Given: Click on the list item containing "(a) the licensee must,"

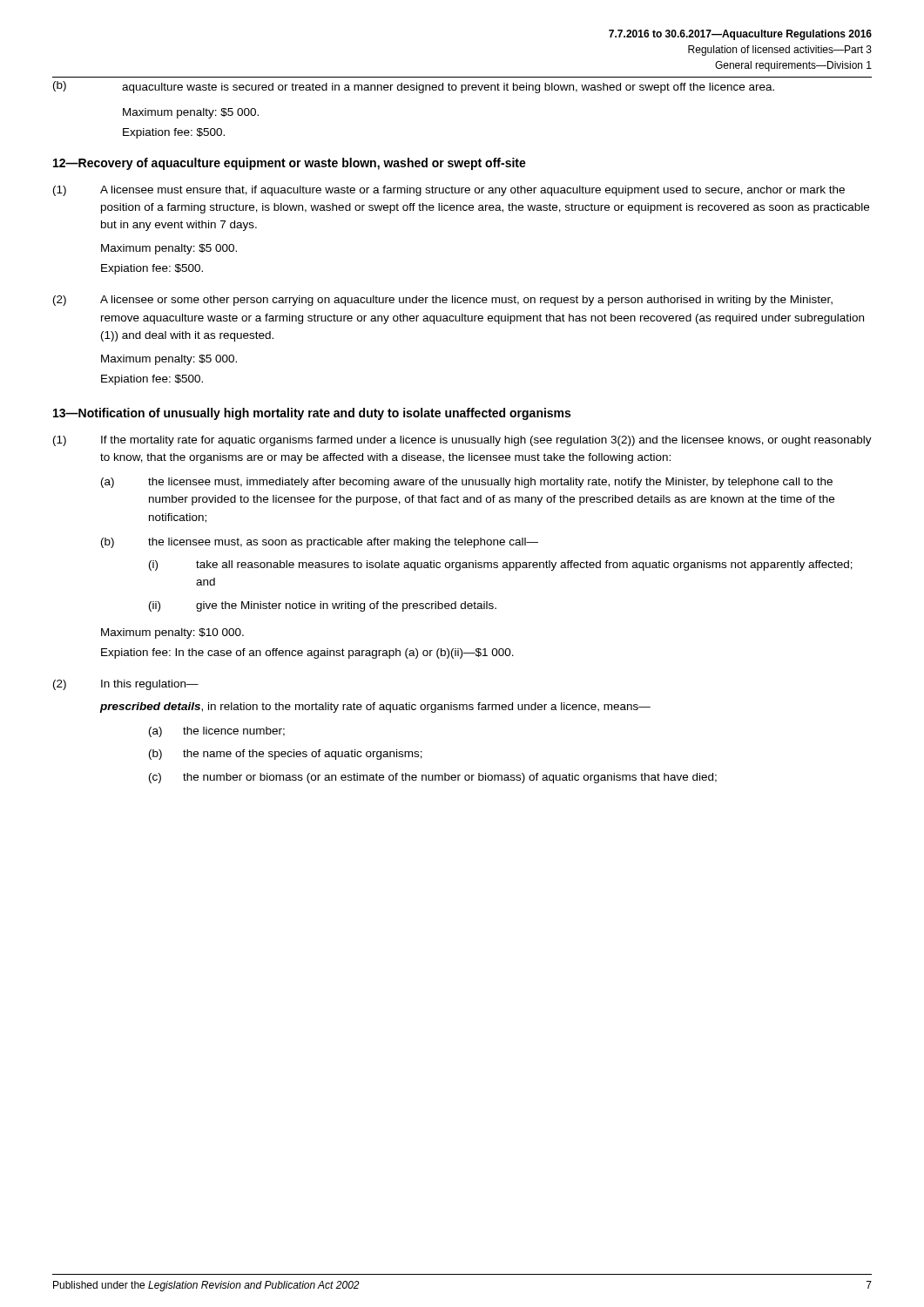Looking at the screenshot, I should (486, 500).
